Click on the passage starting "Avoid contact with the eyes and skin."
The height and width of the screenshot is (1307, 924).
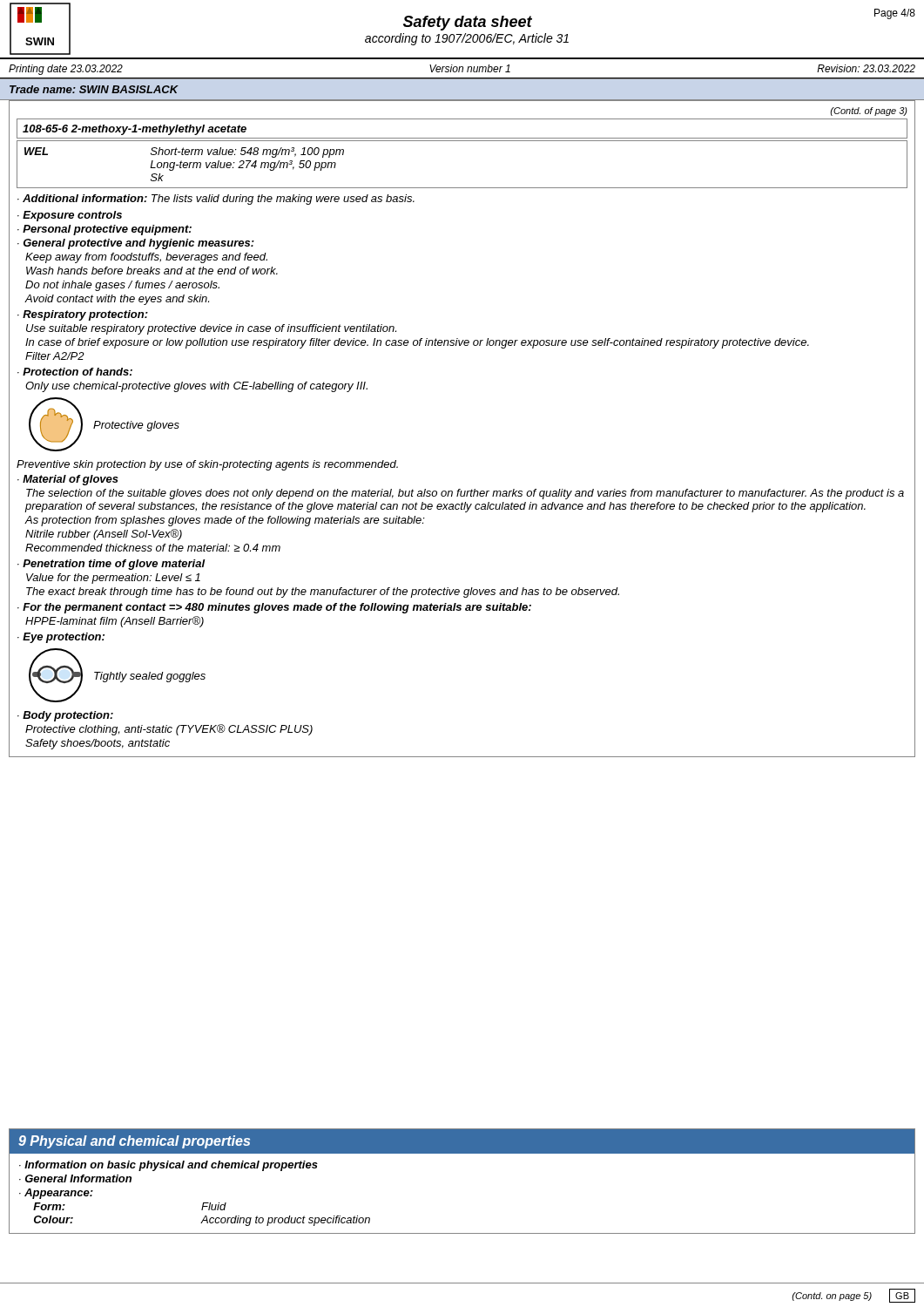(x=118, y=298)
